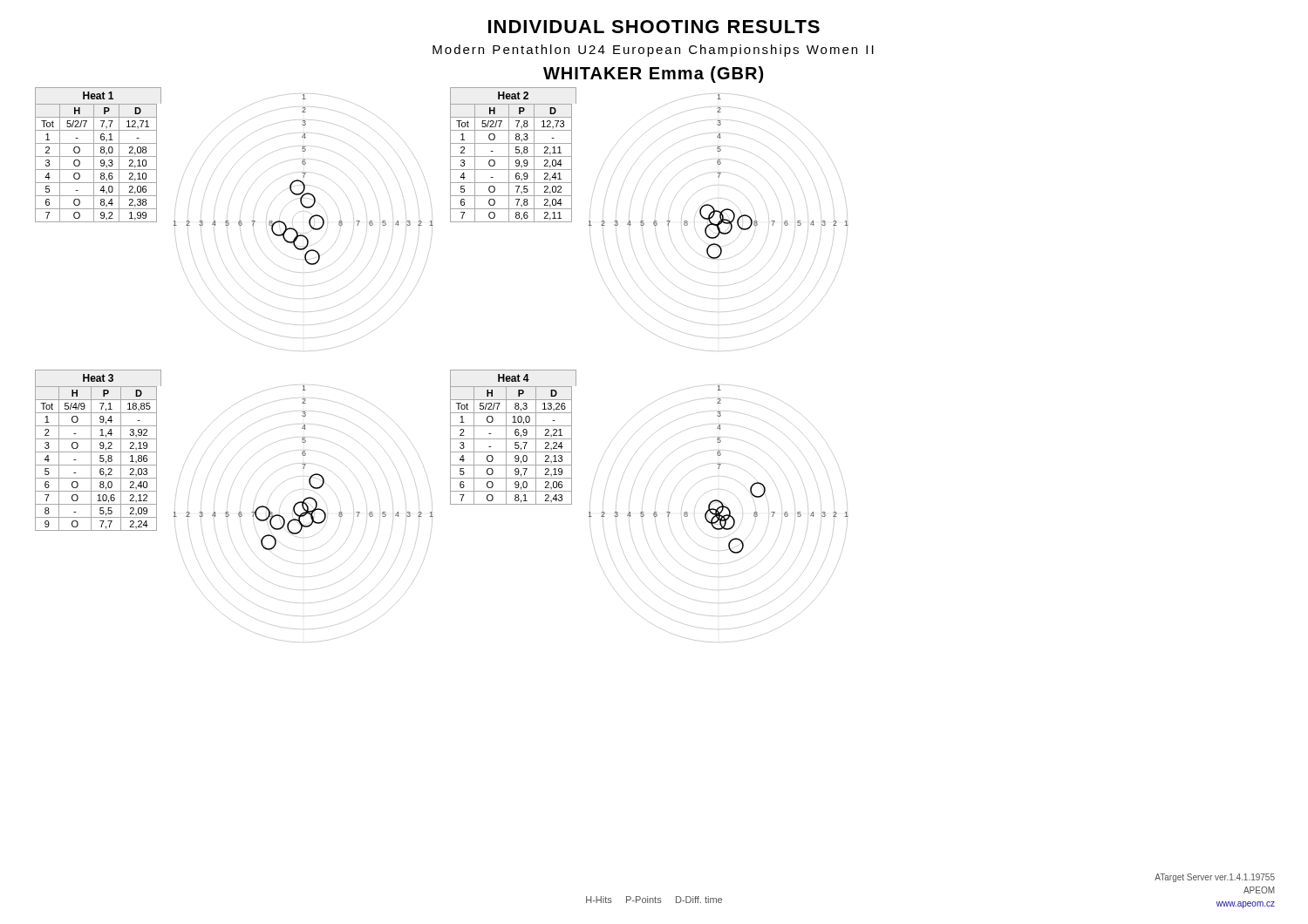Screen dimensions: 924x1308
Task: Click on the text starting "INDIVIDUAL SHOOTING RESULTS Modern"
Action: coord(654,50)
